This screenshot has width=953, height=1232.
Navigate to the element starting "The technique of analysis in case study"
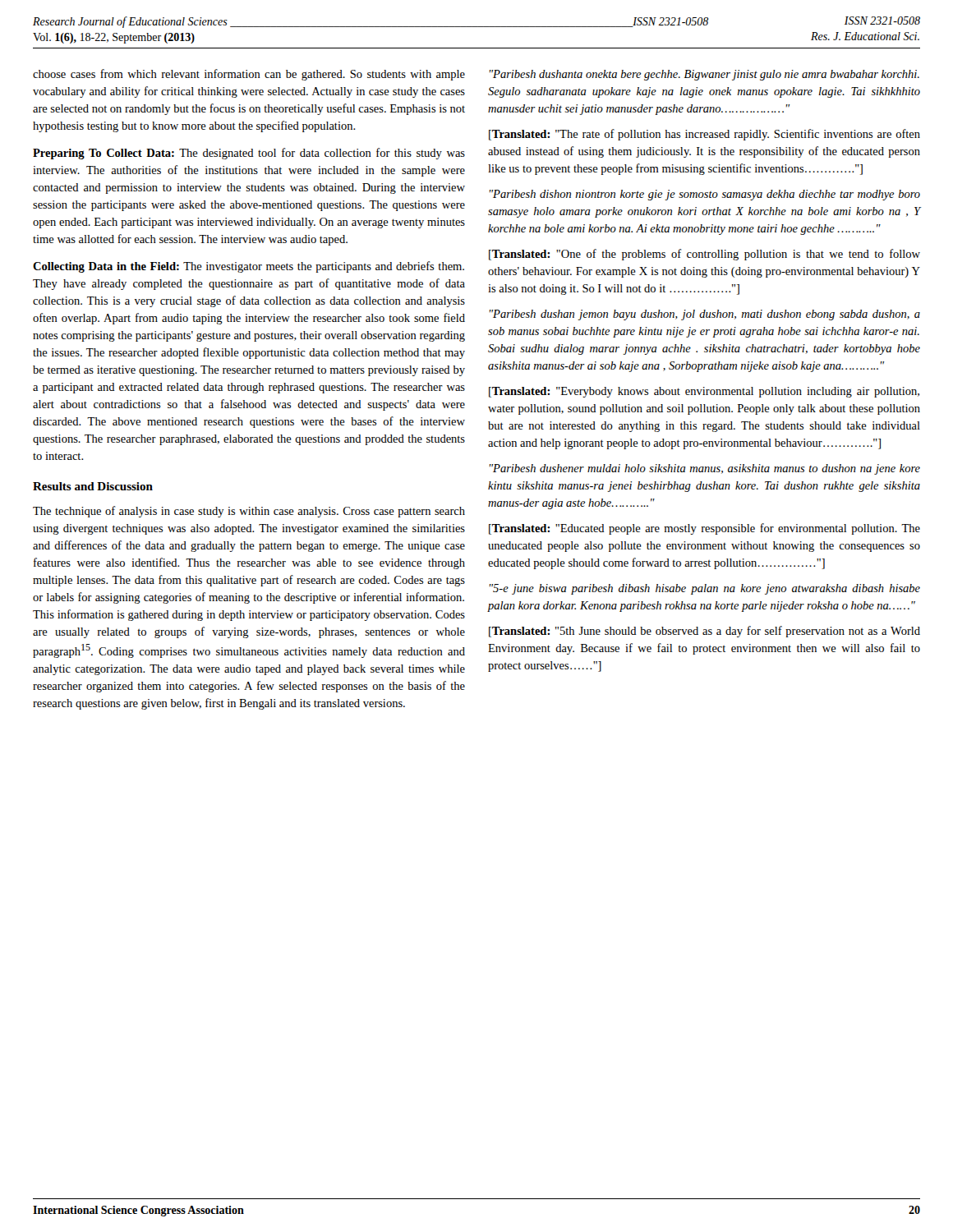[x=249, y=607]
